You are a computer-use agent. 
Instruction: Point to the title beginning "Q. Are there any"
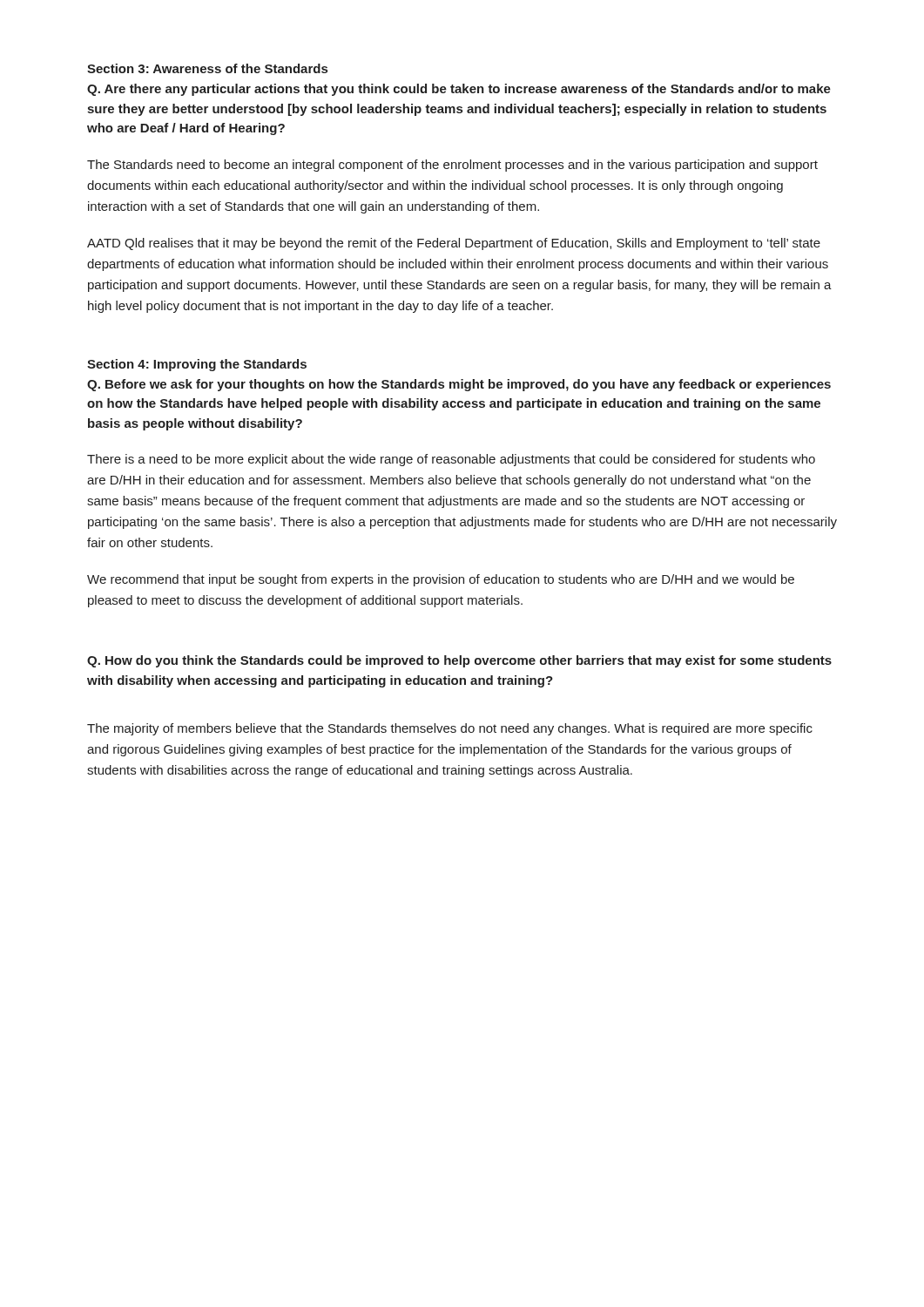point(459,108)
